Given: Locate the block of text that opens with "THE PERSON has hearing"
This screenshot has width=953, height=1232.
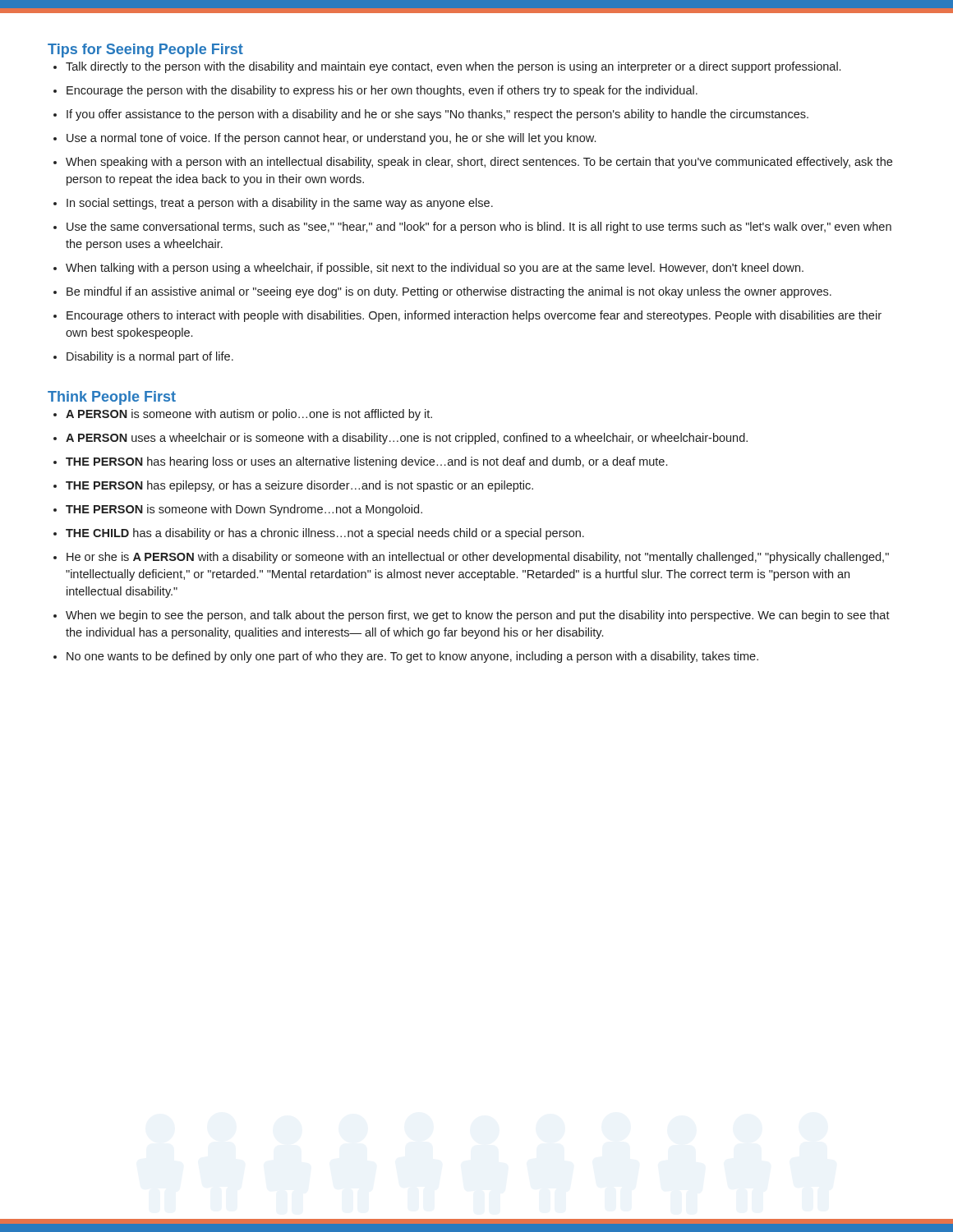Looking at the screenshot, I should (476, 462).
